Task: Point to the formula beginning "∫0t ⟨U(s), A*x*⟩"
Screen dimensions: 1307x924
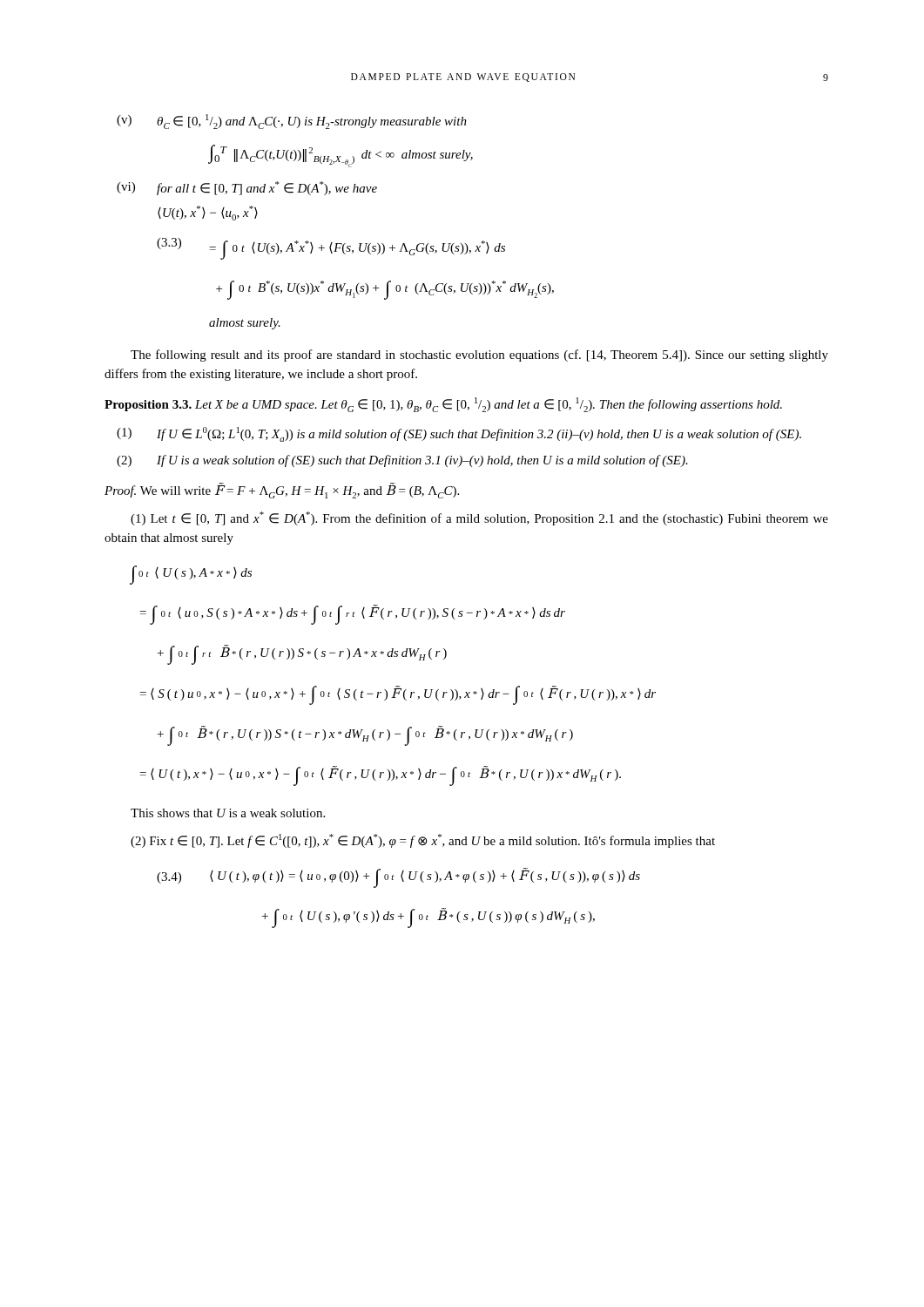Action: tap(191, 575)
